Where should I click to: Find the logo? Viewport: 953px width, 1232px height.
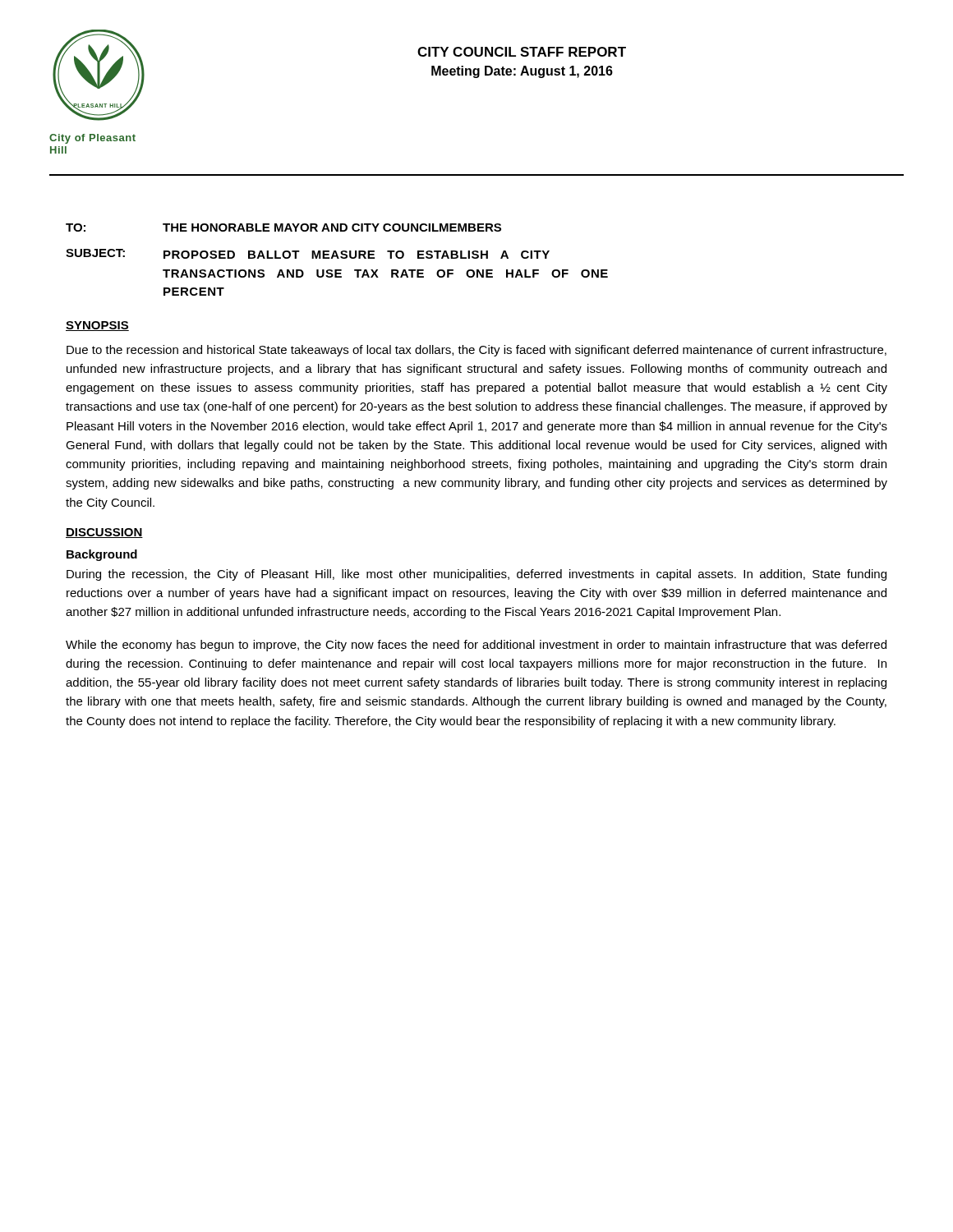(x=103, y=93)
